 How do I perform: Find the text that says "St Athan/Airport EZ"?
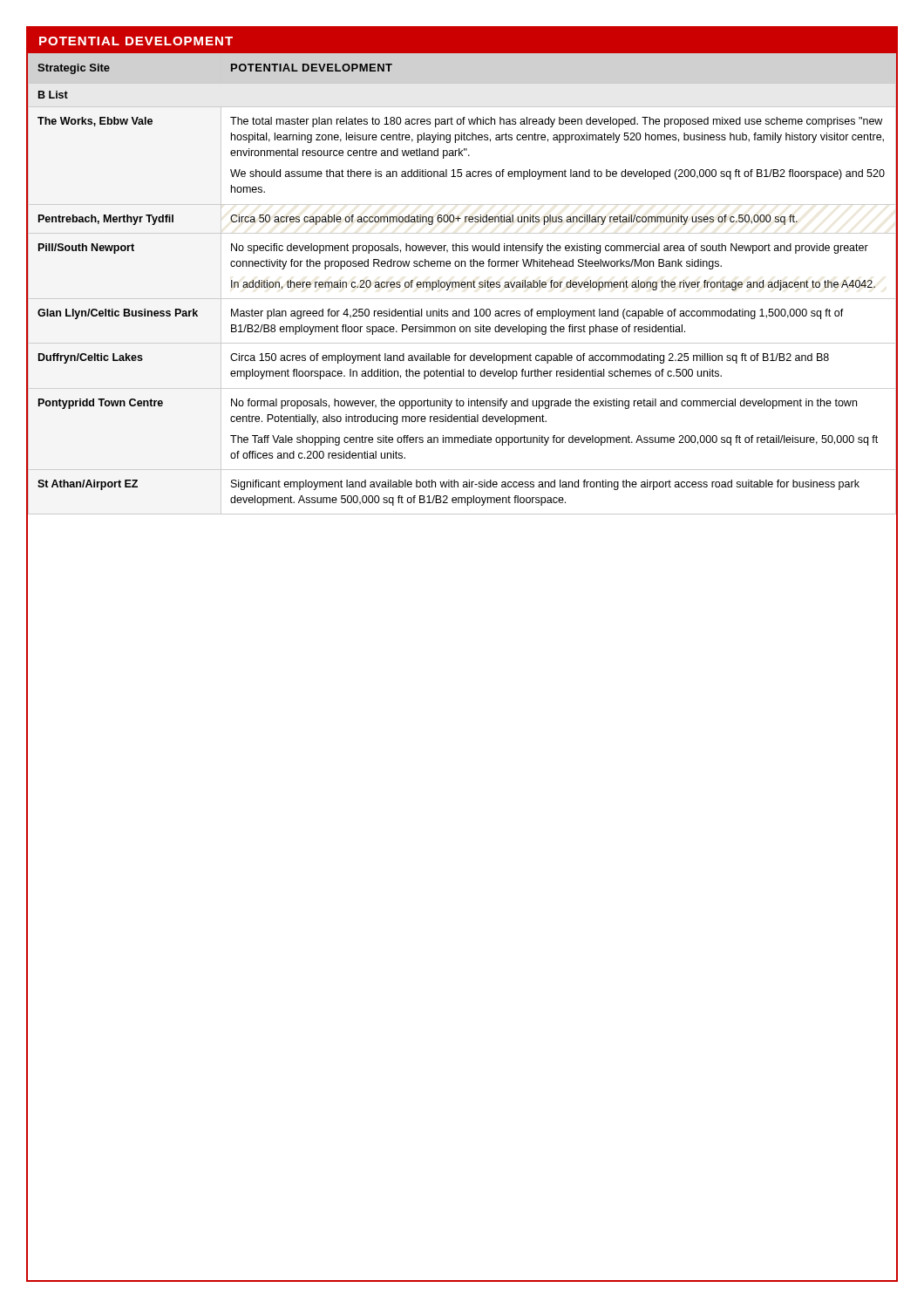click(88, 484)
